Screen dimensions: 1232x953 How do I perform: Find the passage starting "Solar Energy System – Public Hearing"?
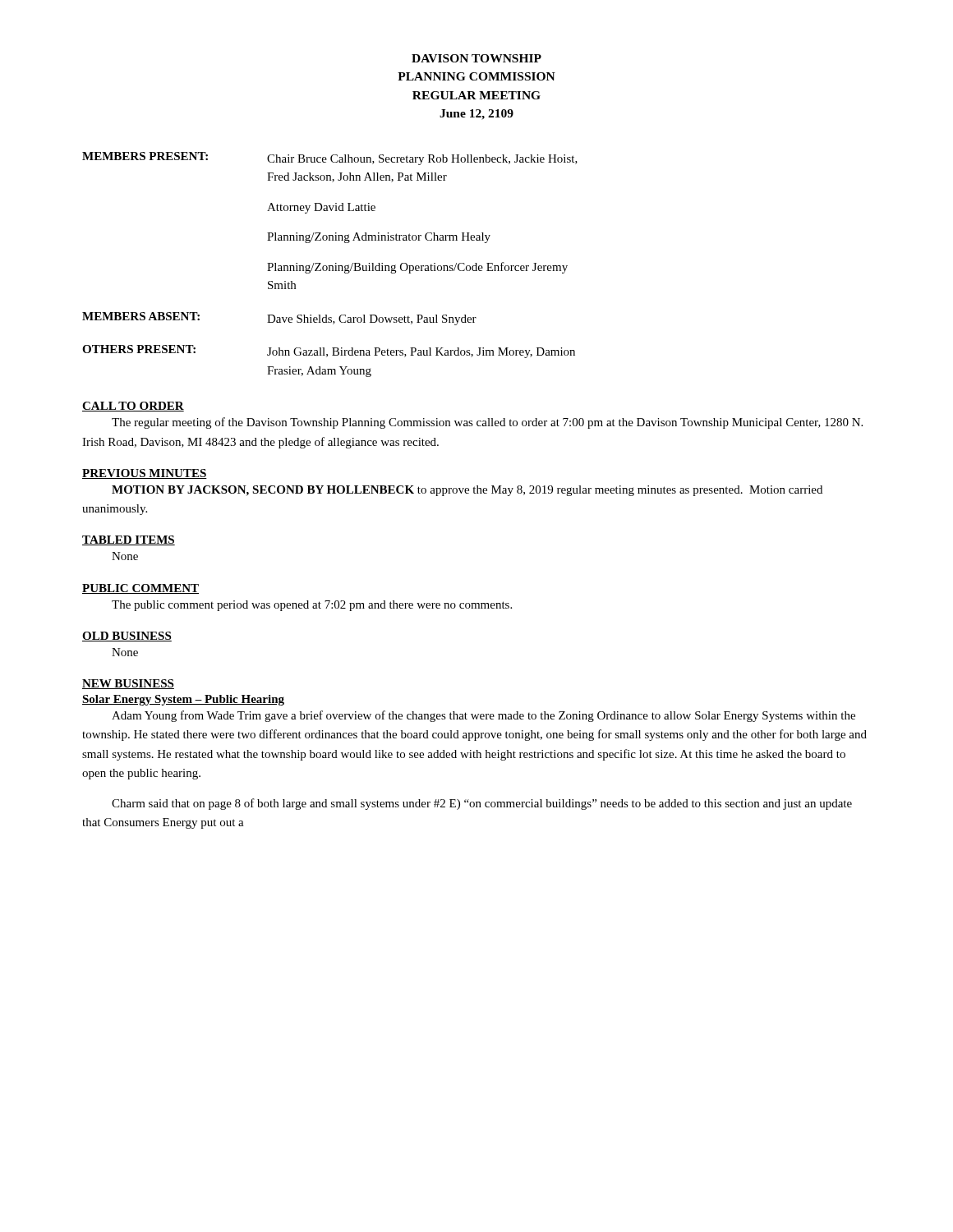coord(183,699)
